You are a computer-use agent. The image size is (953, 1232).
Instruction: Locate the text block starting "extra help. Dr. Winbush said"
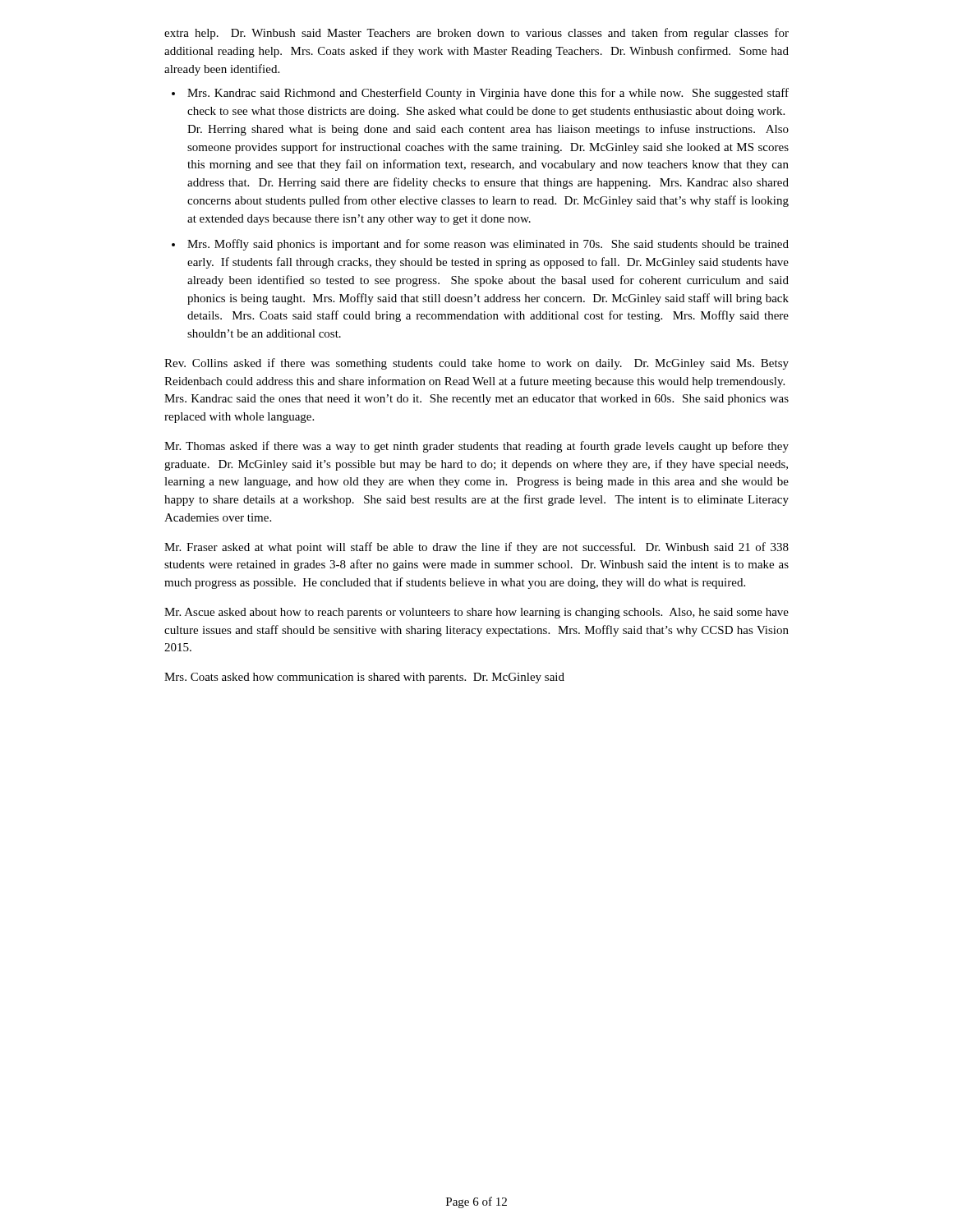tap(476, 51)
